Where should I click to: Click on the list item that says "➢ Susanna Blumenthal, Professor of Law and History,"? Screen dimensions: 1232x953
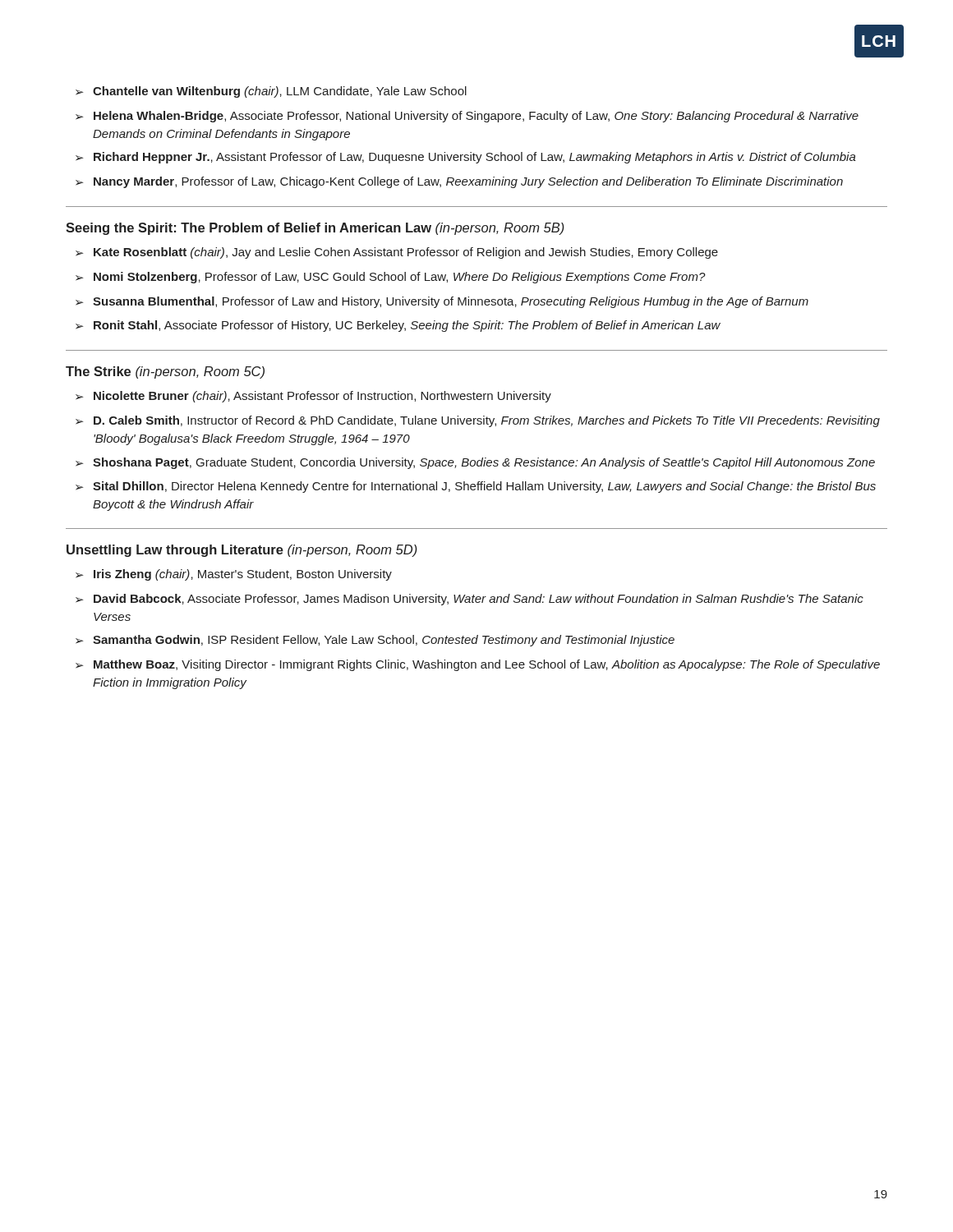pos(481,301)
